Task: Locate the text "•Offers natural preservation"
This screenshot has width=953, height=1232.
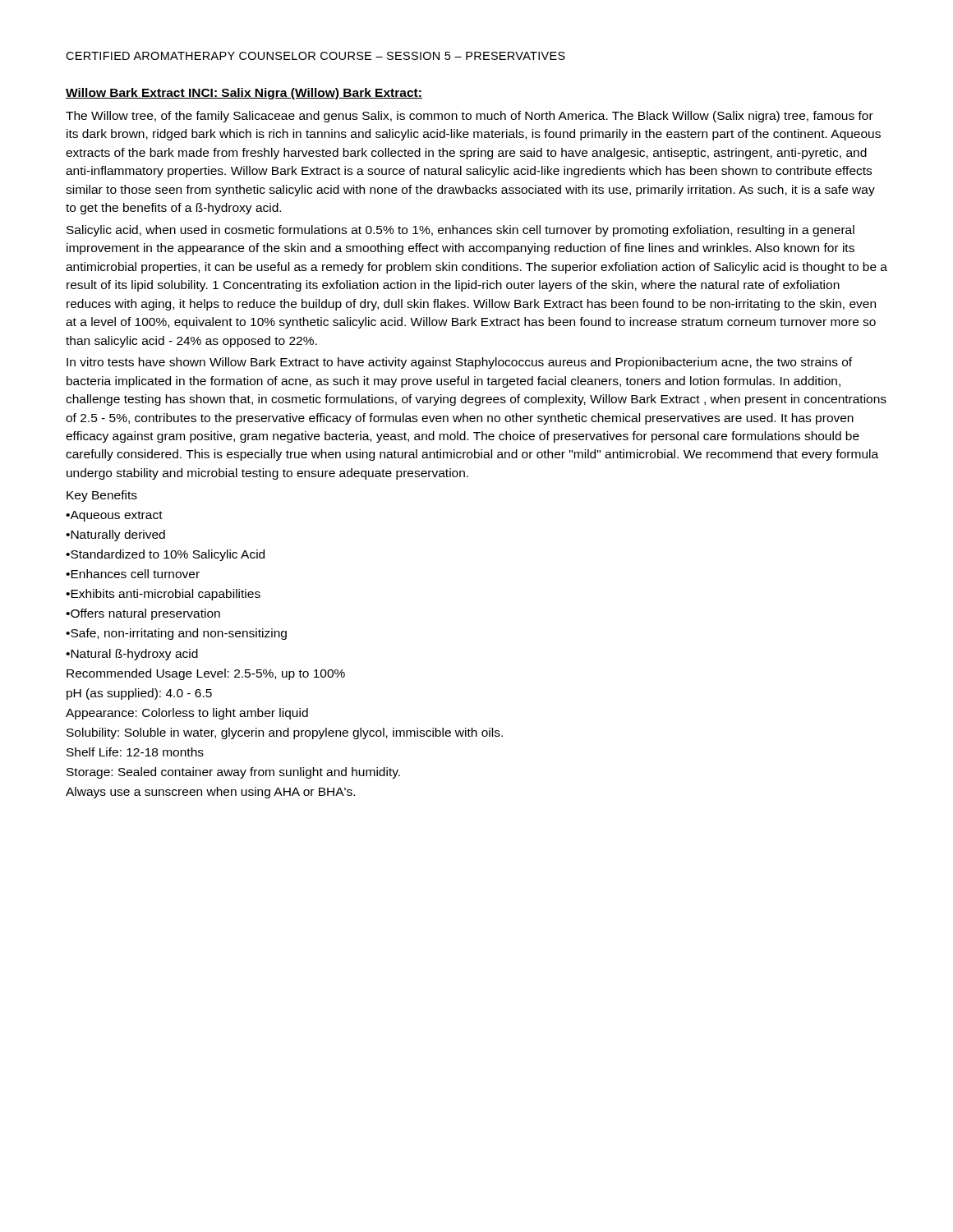Action: tap(143, 613)
